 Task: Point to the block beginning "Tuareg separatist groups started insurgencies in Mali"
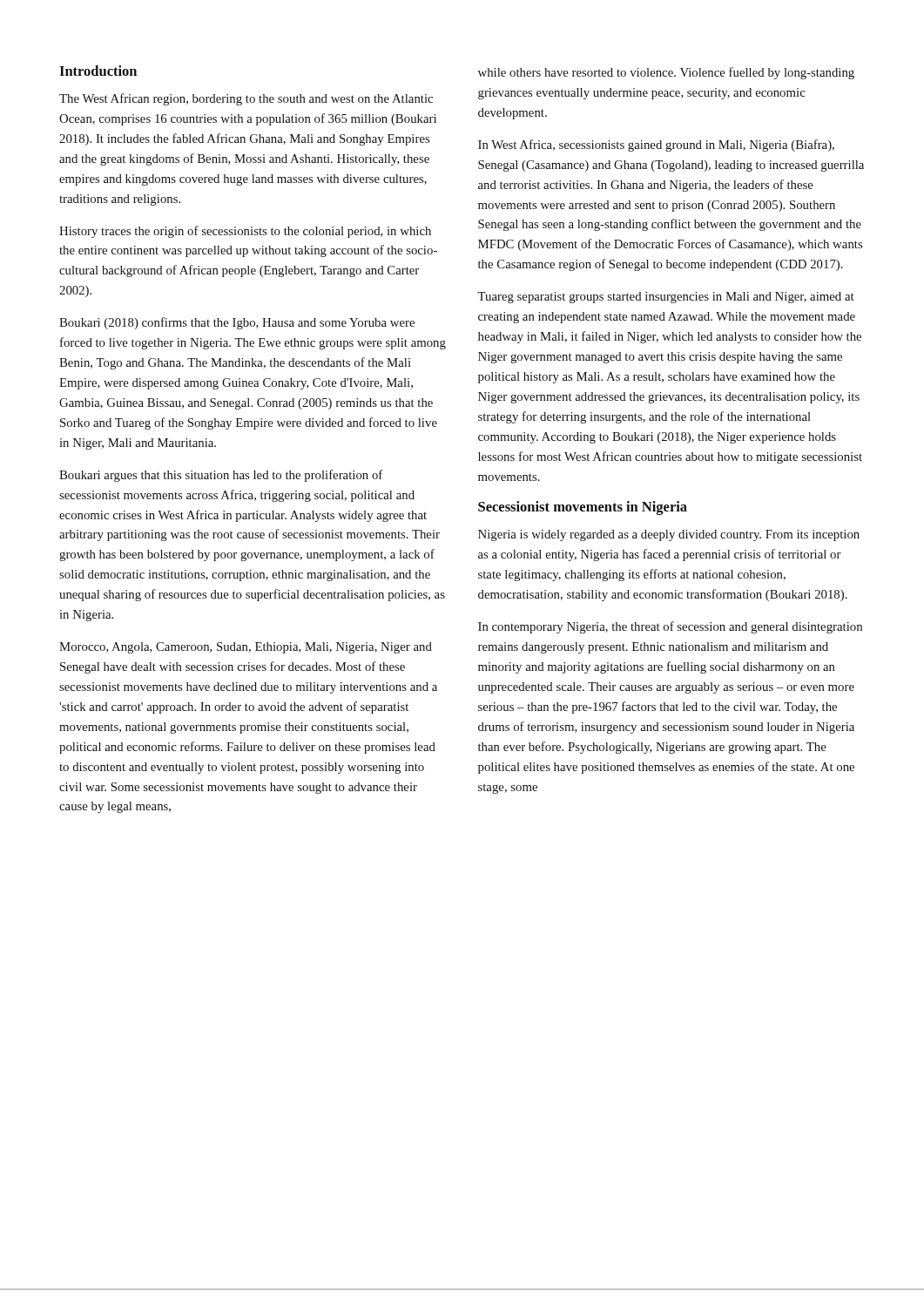670,386
